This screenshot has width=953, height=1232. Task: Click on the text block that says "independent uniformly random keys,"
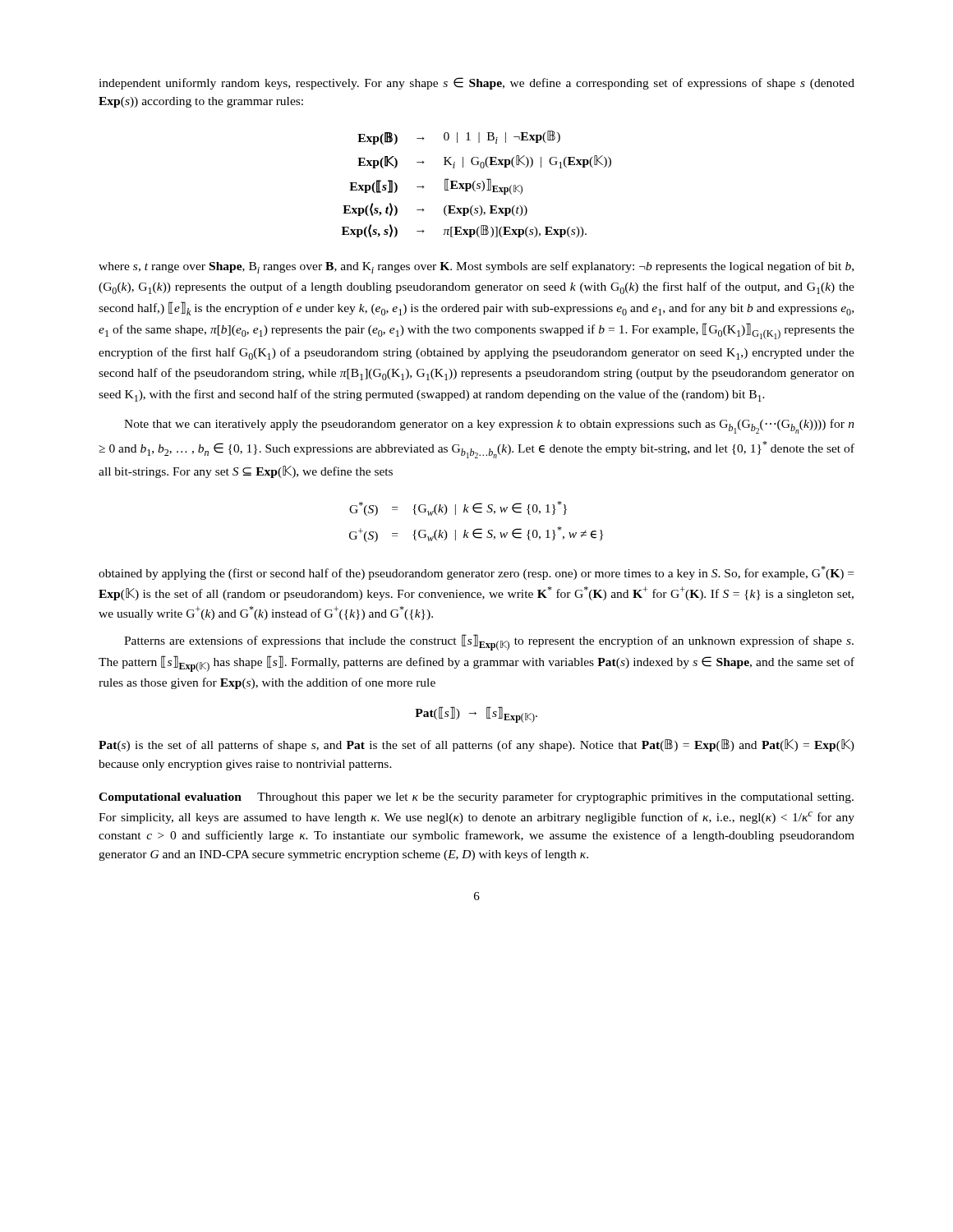pyautogui.click(x=476, y=92)
